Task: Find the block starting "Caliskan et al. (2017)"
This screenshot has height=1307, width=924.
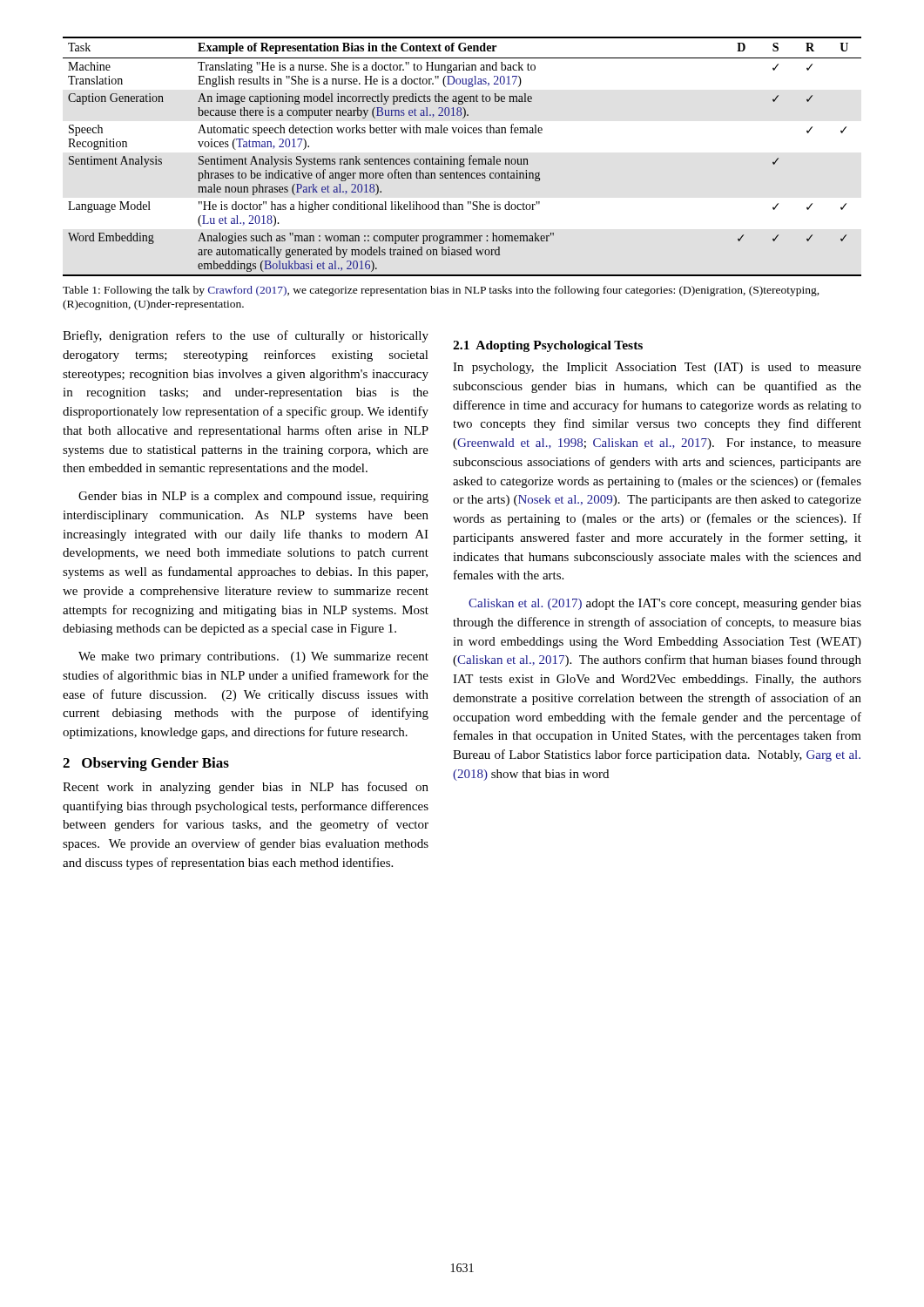Action: (x=657, y=688)
